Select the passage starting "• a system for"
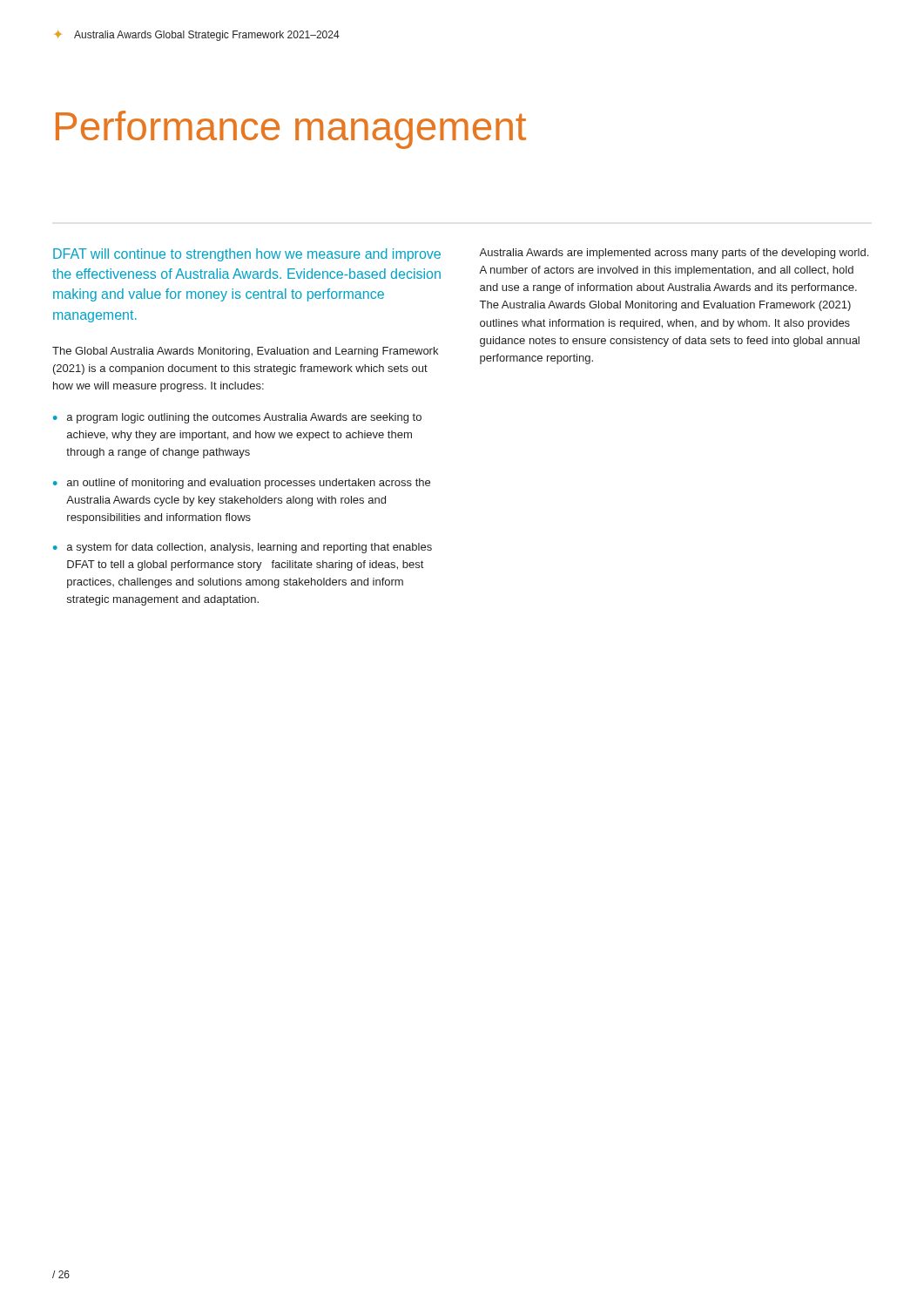This screenshot has height=1307, width=924. tap(248, 574)
